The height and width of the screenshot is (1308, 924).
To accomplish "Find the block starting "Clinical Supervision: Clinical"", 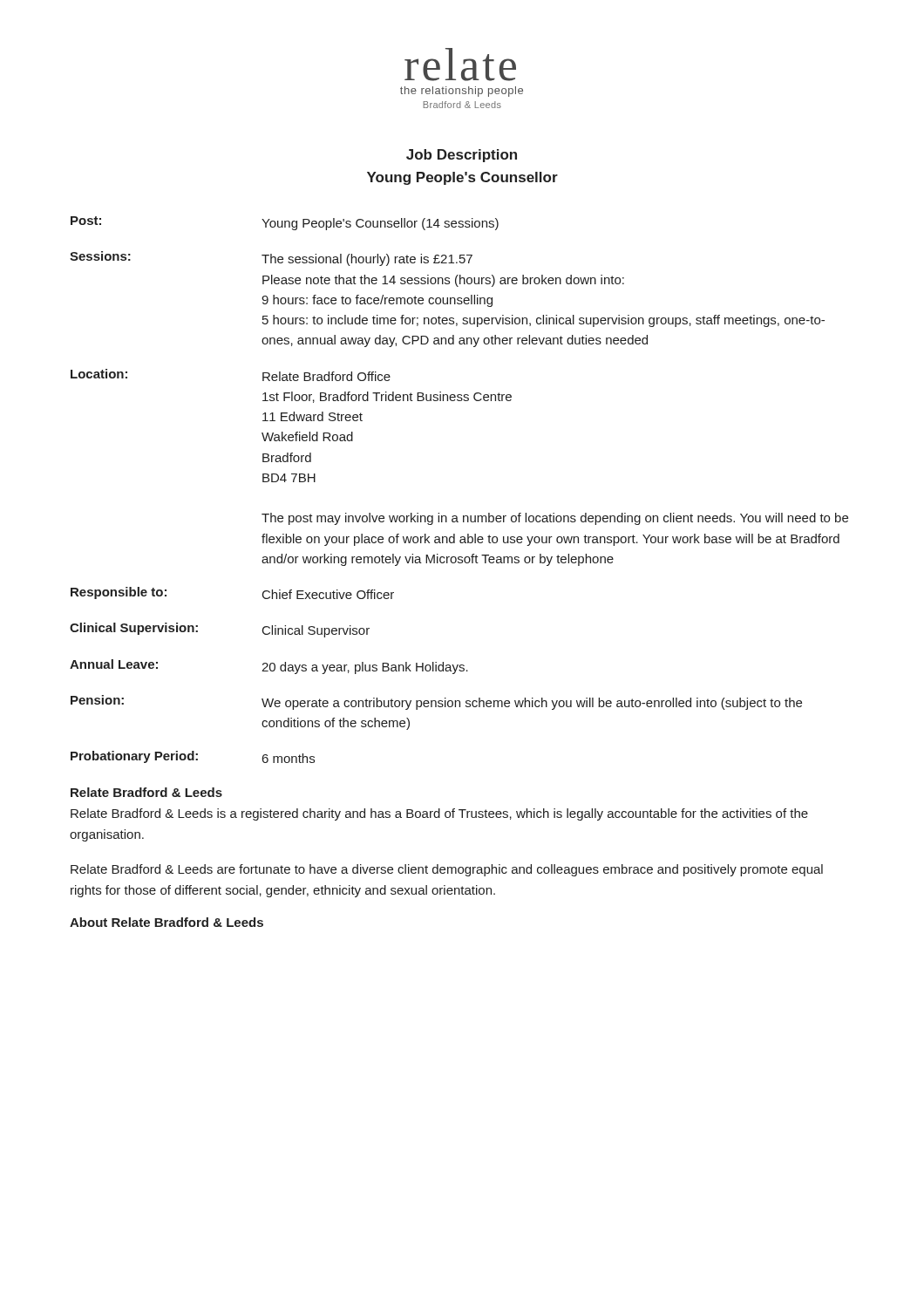I will (x=132, y=631).
